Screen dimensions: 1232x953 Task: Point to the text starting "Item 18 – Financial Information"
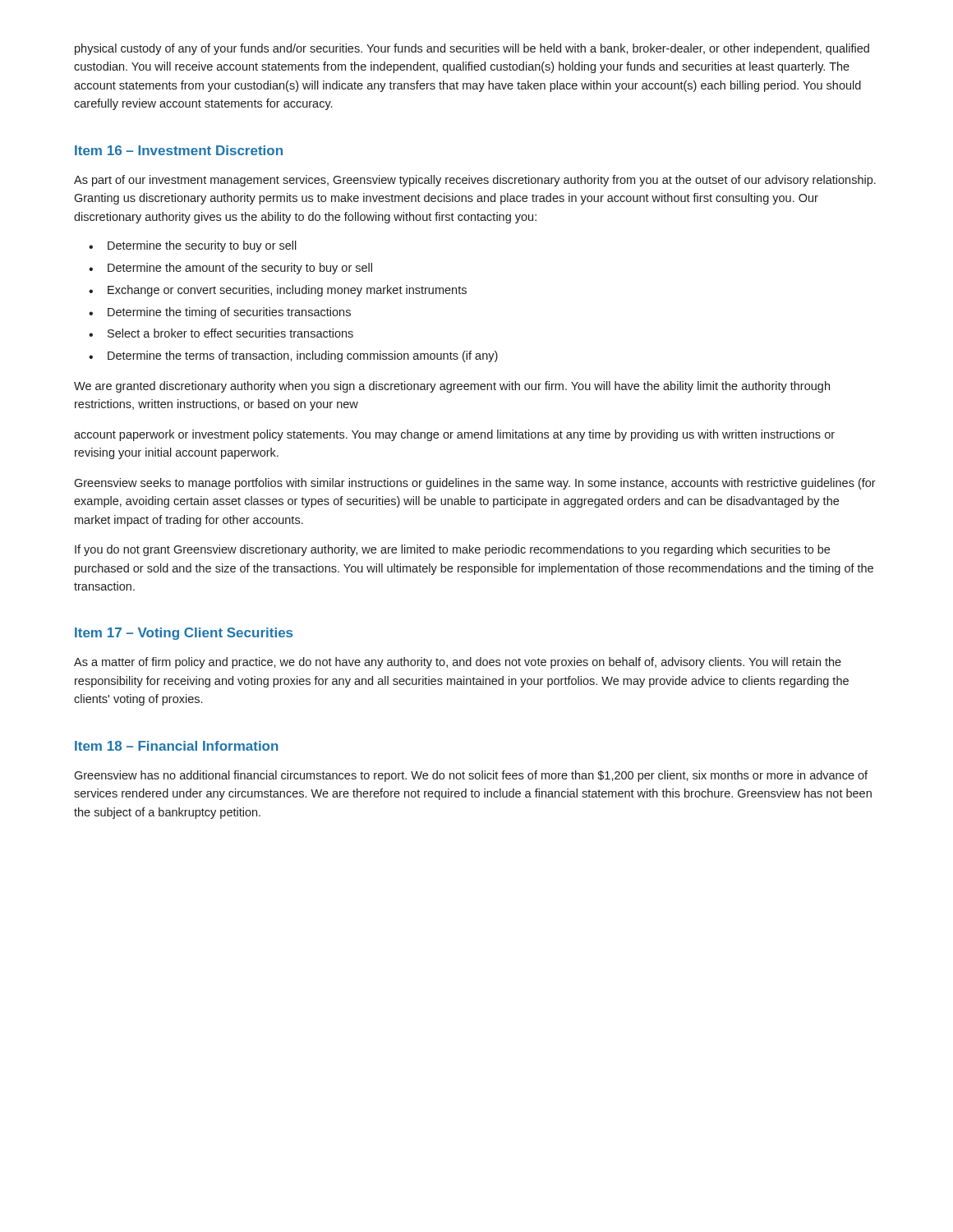tap(176, 746)
